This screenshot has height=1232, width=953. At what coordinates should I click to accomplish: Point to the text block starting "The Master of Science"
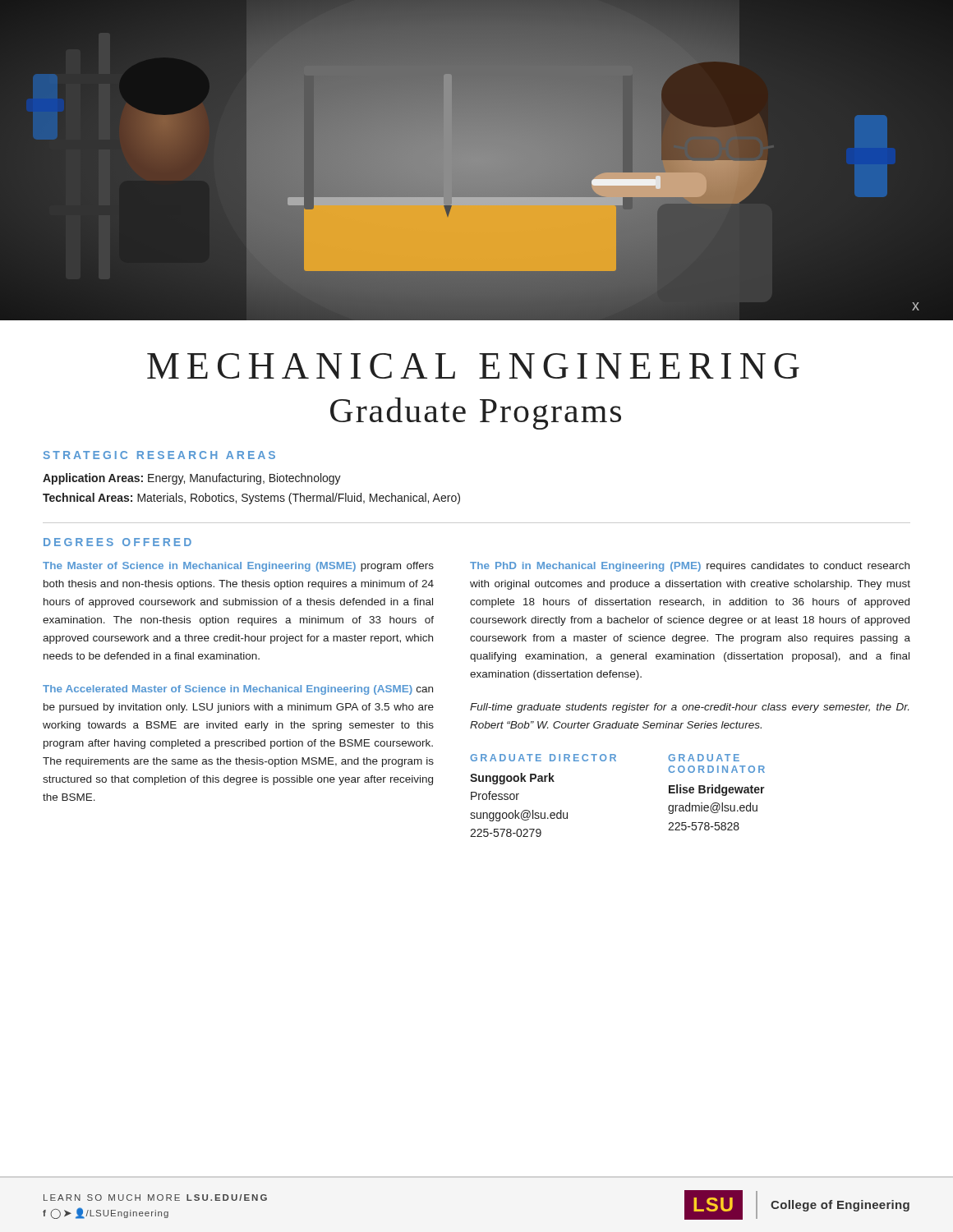pyautogui.click(x=238, y=611)
